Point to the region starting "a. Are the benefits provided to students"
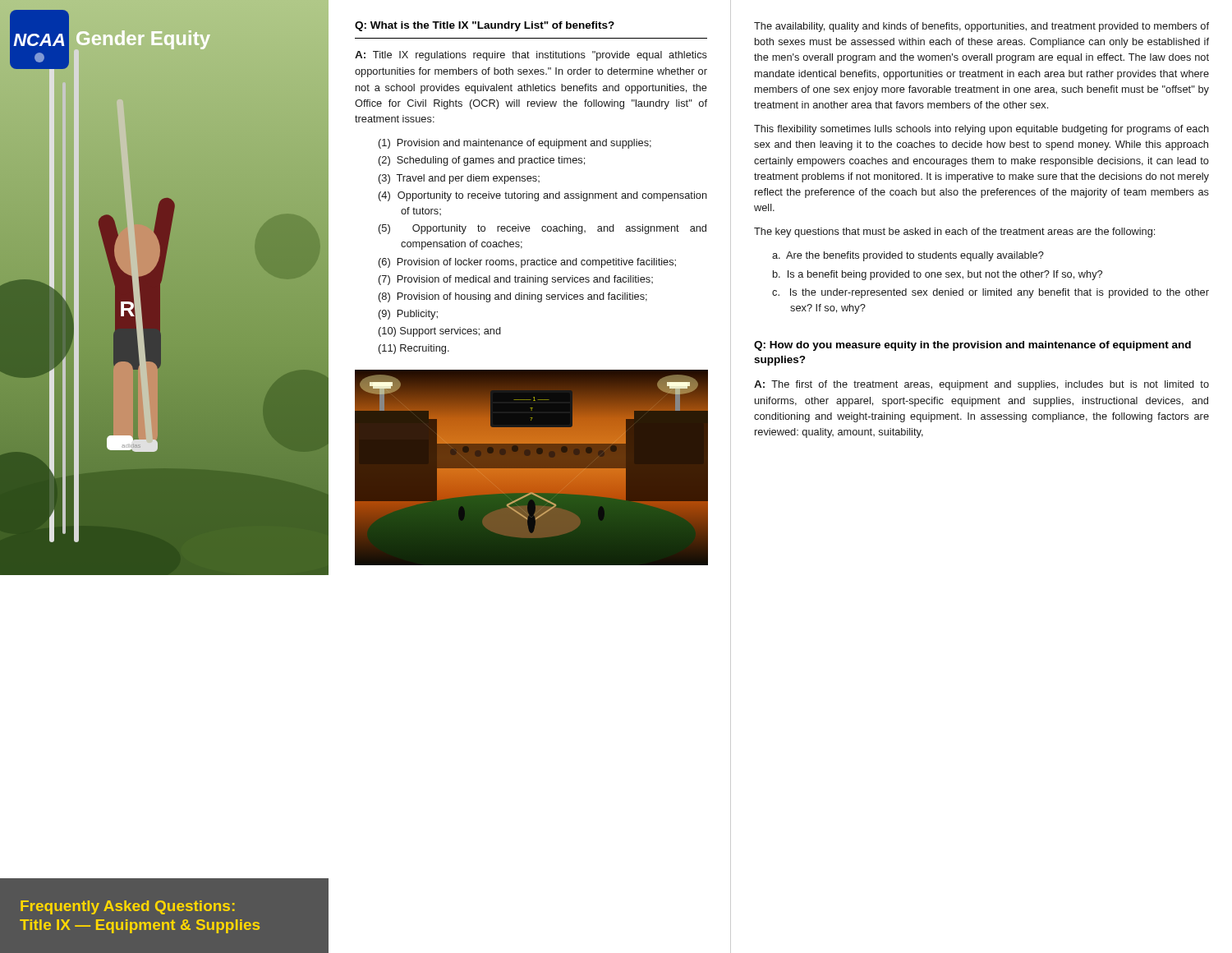The width and height of the screenshot is (1232, 953). click(908, 255)
